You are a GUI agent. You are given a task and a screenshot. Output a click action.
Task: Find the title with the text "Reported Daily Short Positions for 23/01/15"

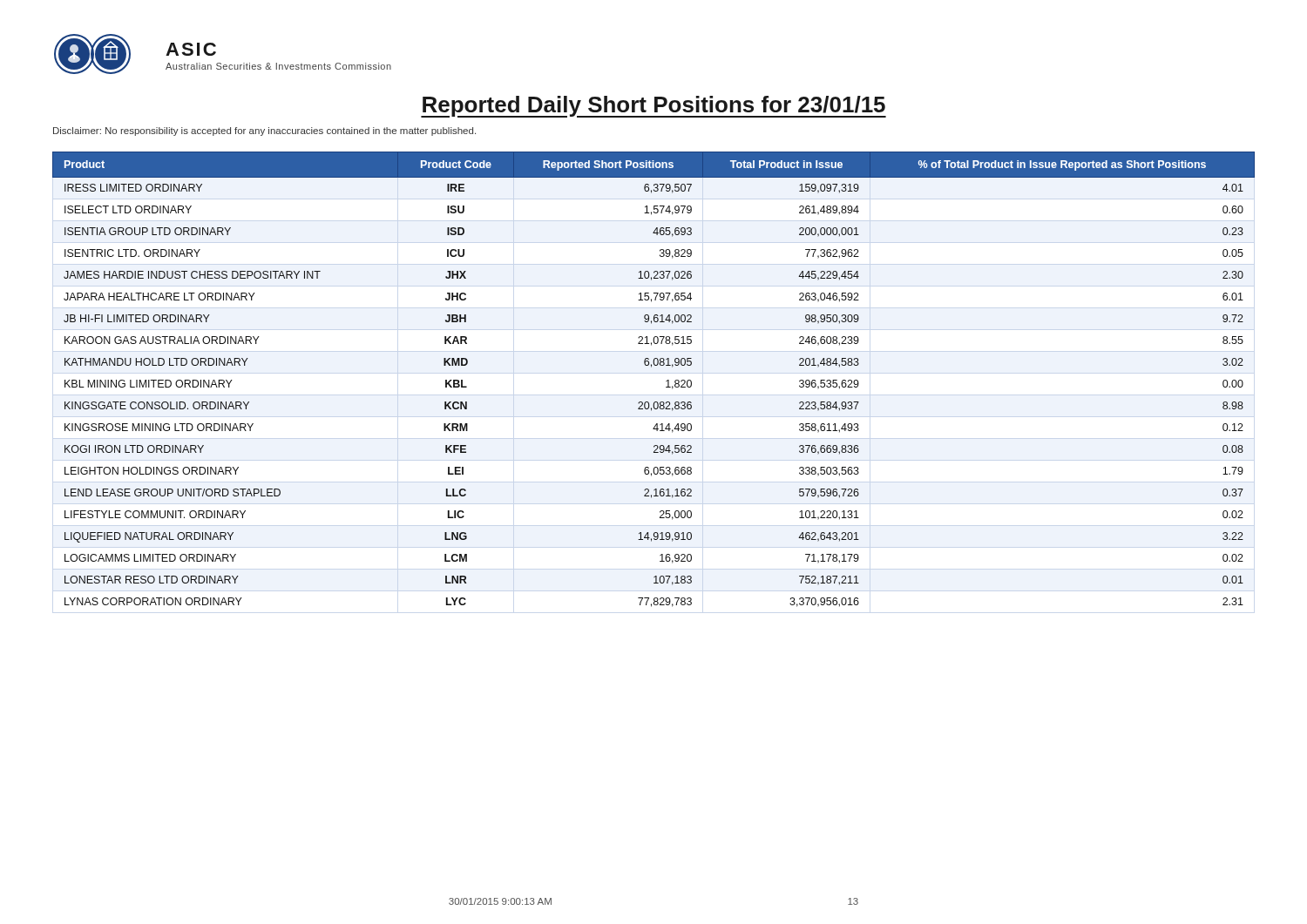tap(654, 105)
